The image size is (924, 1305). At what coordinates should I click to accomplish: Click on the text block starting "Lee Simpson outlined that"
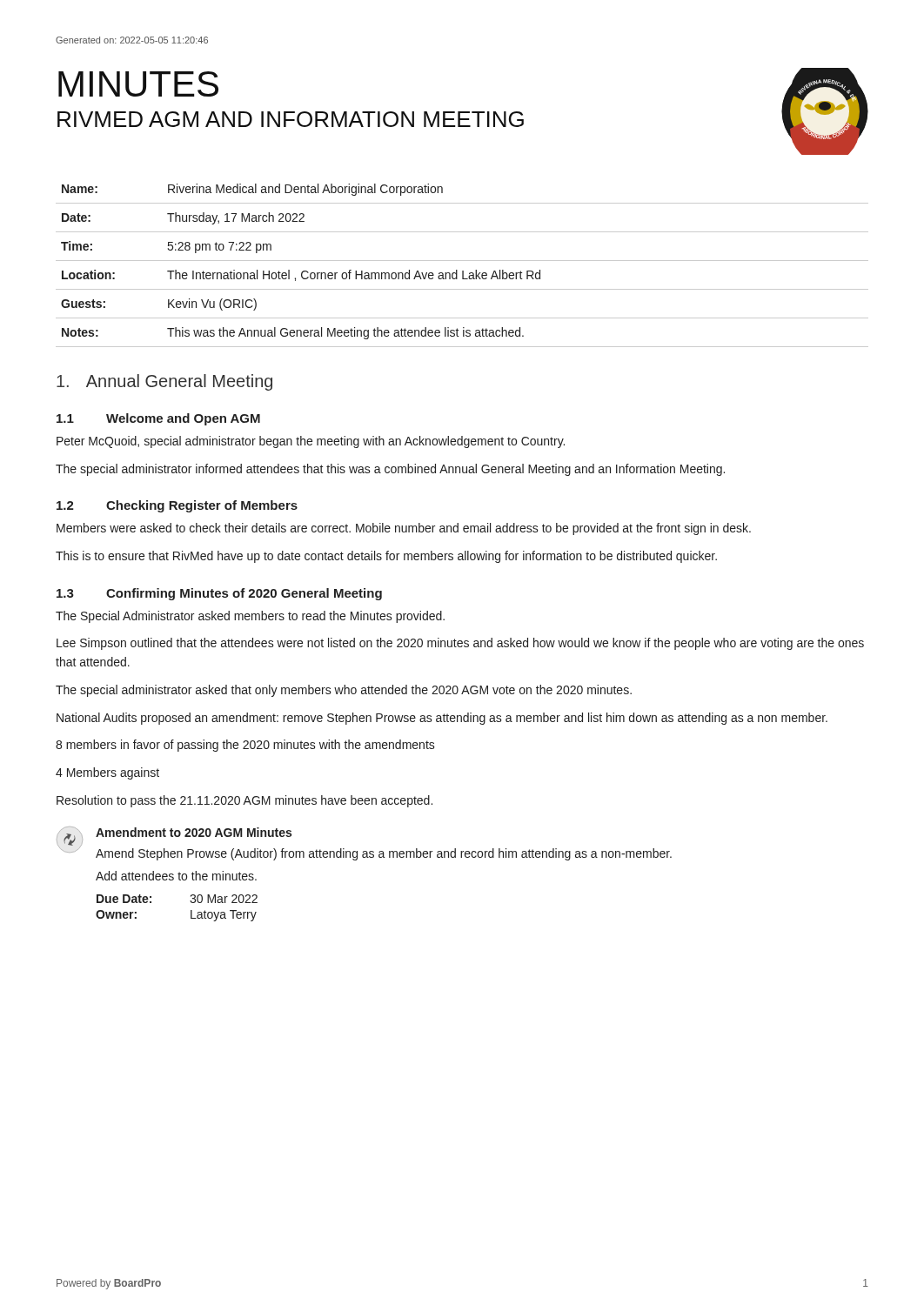[460, 653]
